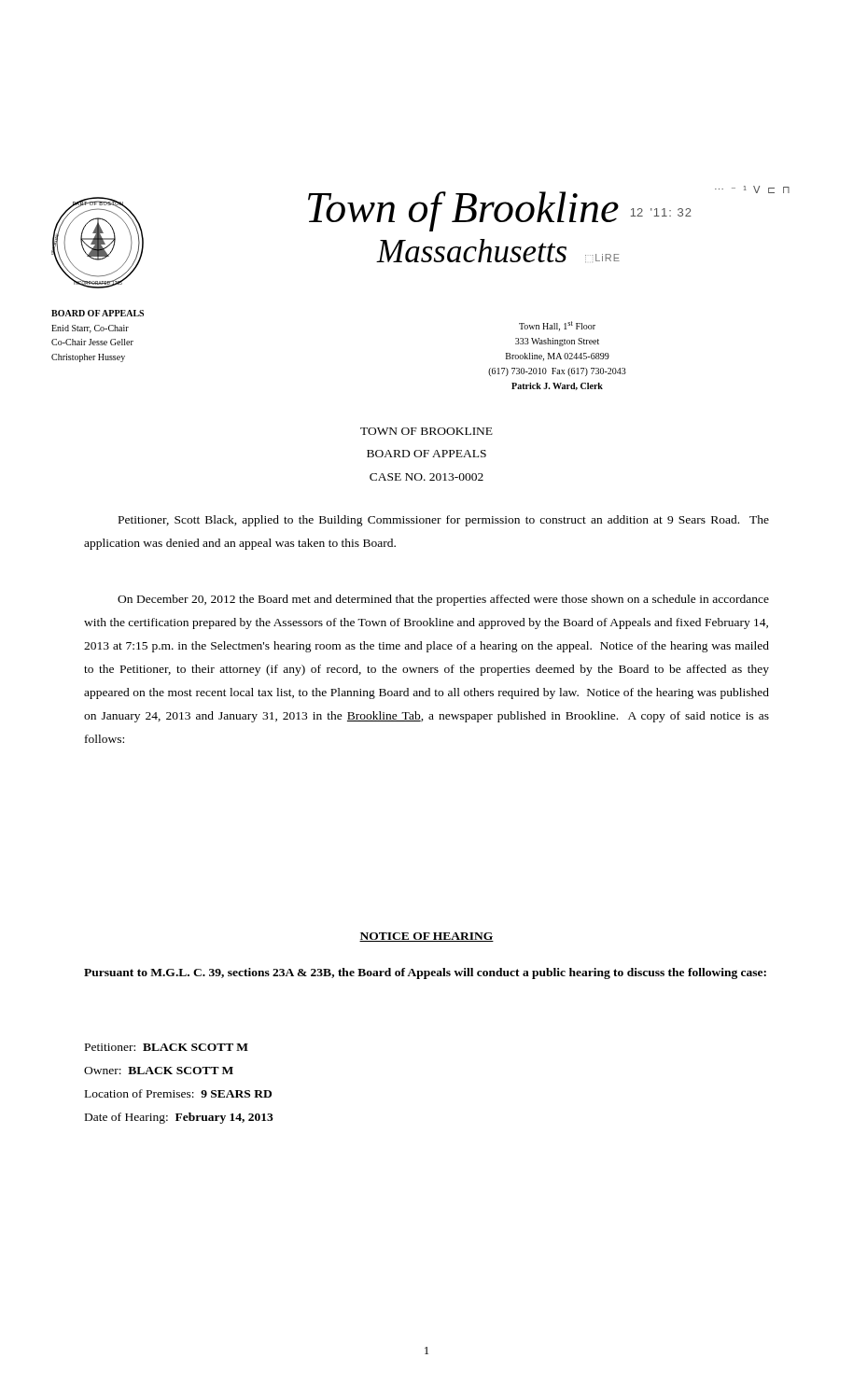853x1400 pixels.
Task: Click on the element starting "Petitioner, Scott Black, applied"
Action: click(x=426, y=532)
